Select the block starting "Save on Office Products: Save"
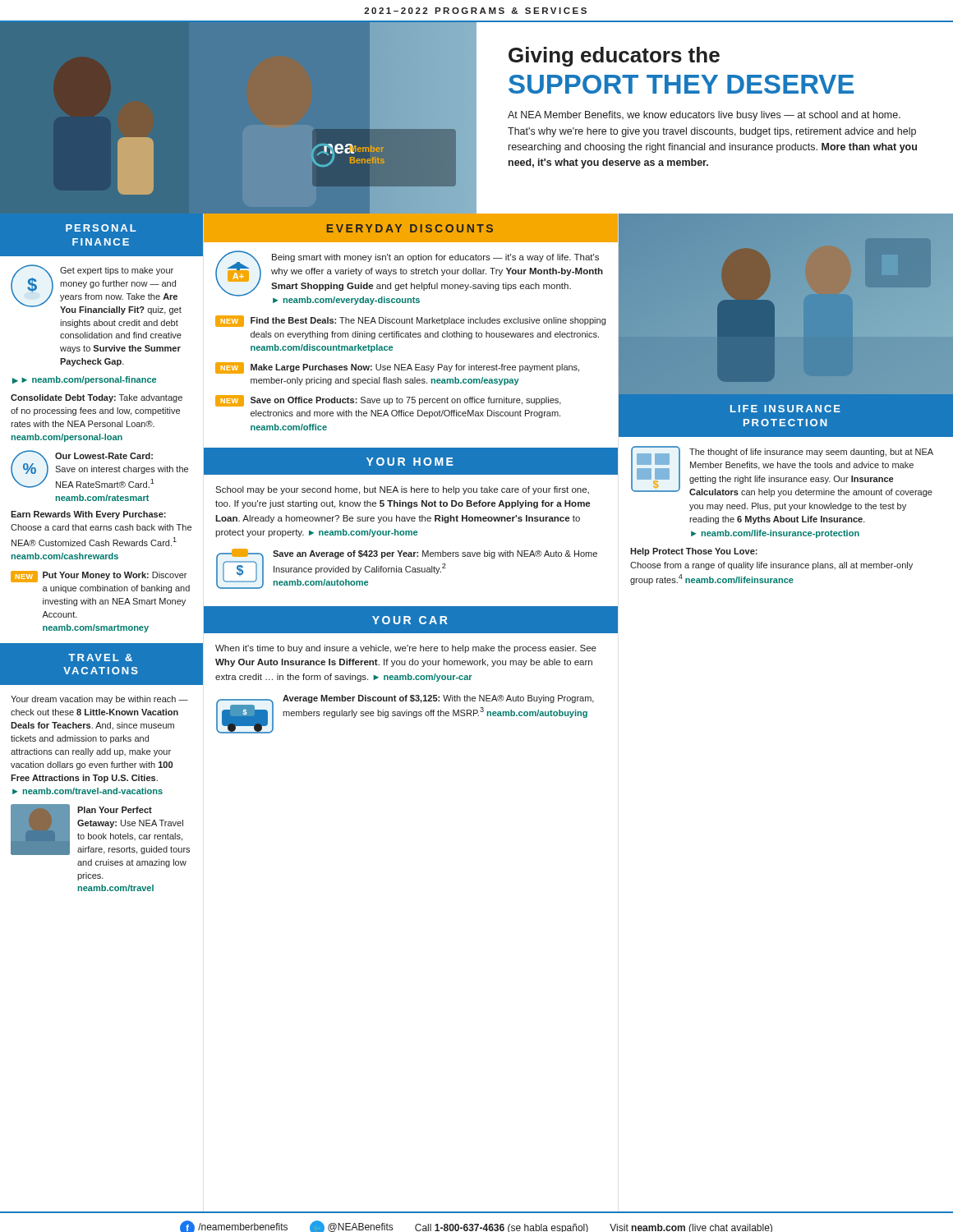 tap(406, 413)
